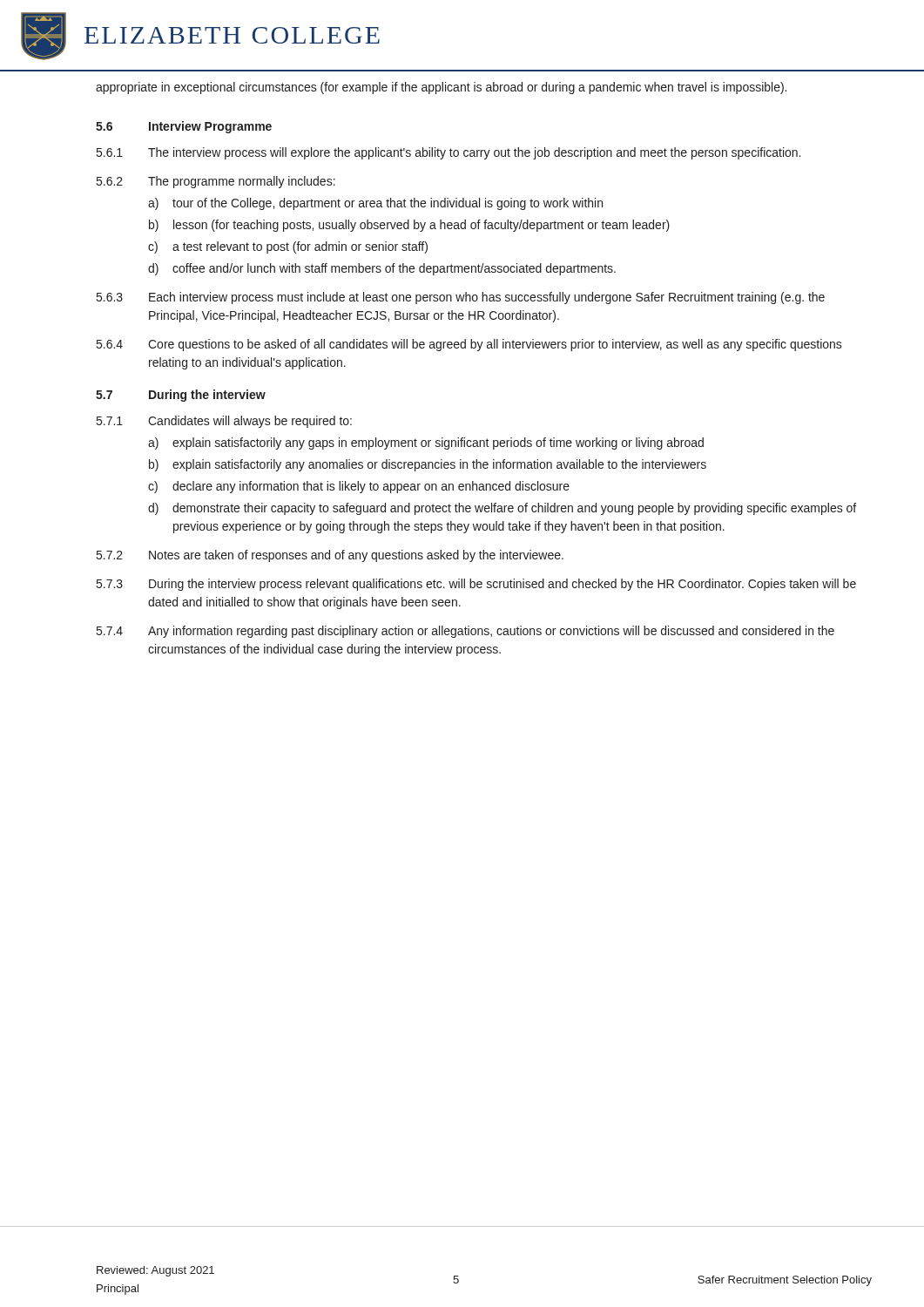
Task: Where is the passage that starts "6.1 The interview process will explore"?
Action: [x=484, y=153]
